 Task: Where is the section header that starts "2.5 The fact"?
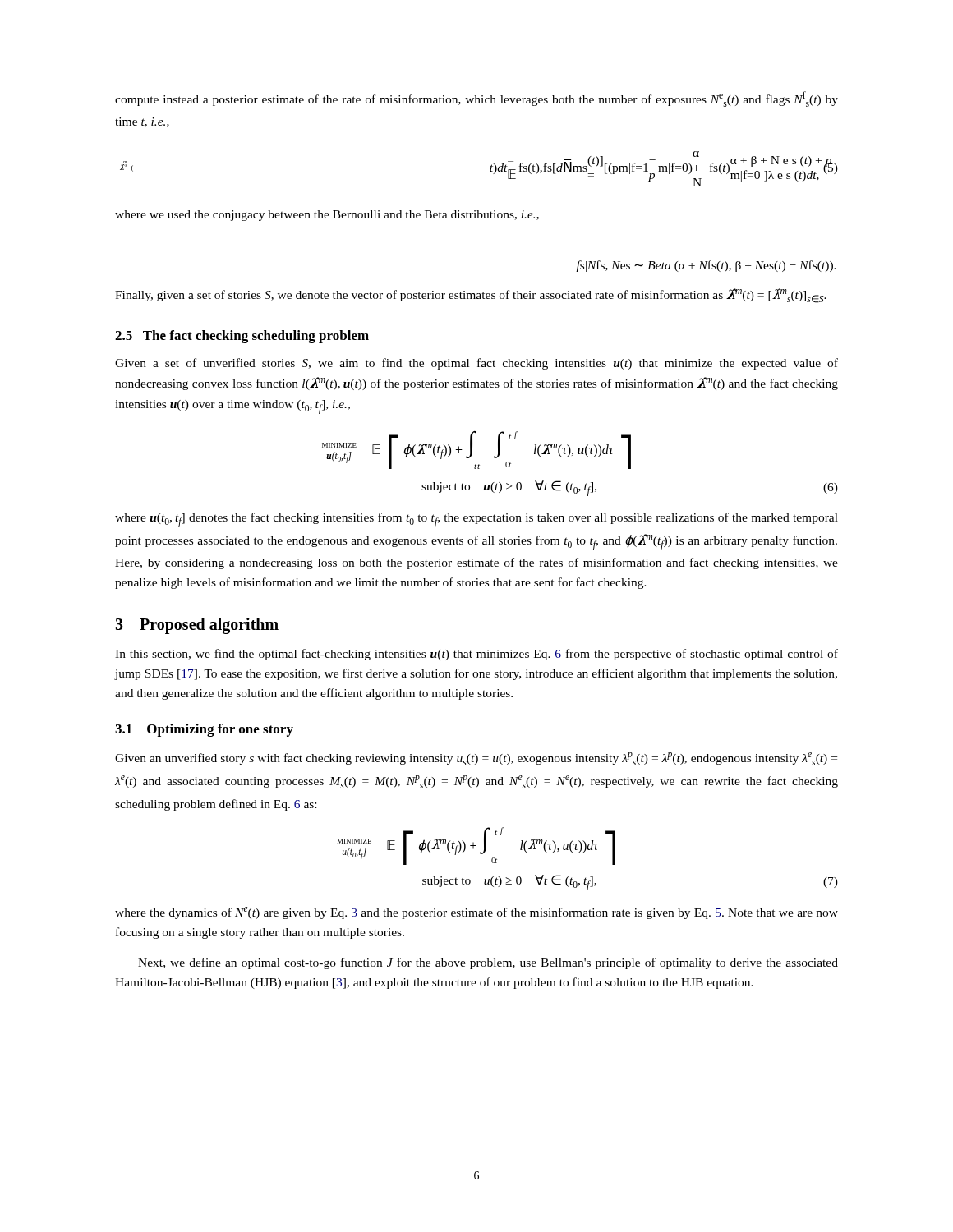tap(242, 335)
